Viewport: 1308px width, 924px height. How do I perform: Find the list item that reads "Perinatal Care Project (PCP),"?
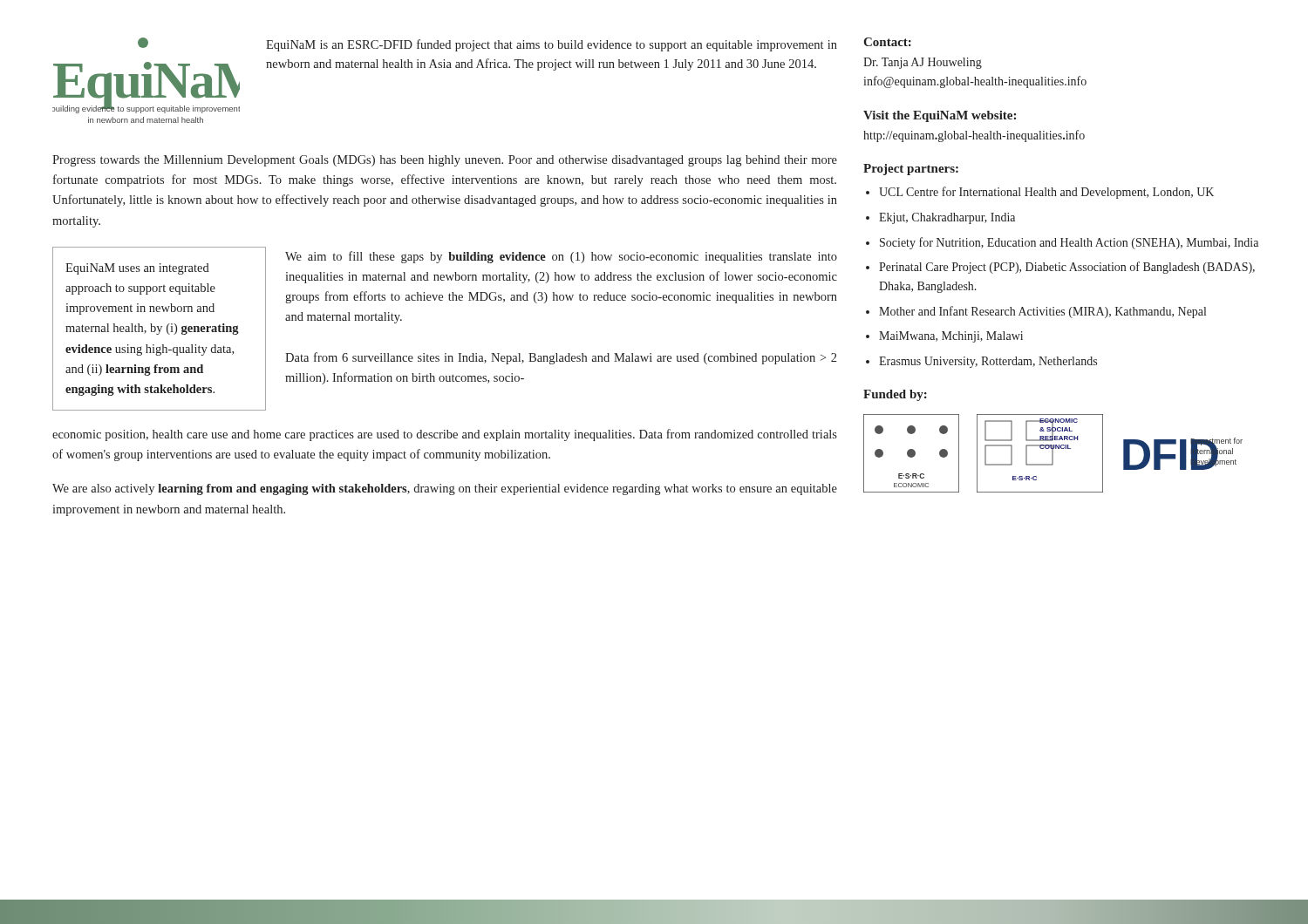click(1067, 277)
